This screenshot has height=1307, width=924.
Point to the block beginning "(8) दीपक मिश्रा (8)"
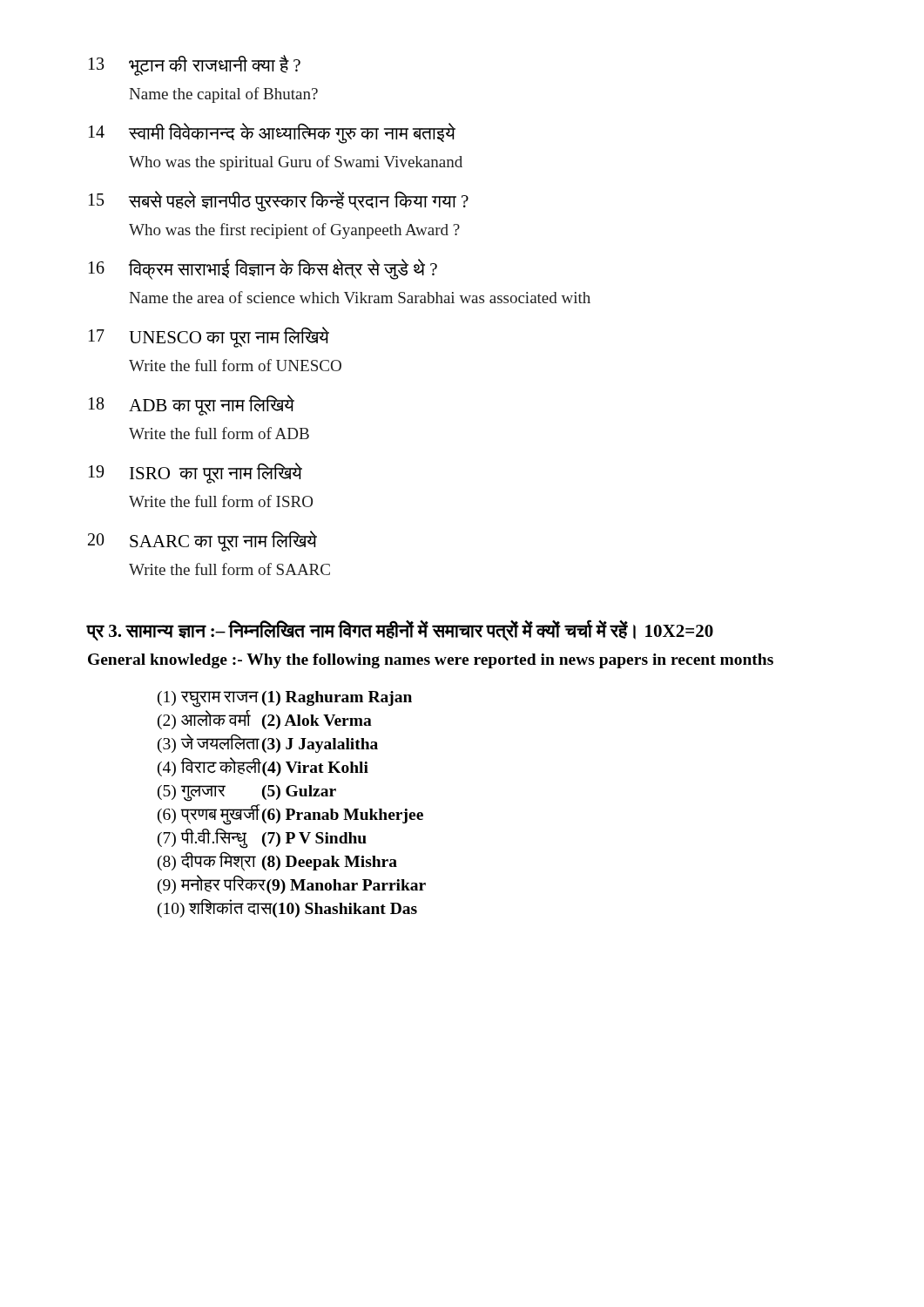[x=277, y=862]
